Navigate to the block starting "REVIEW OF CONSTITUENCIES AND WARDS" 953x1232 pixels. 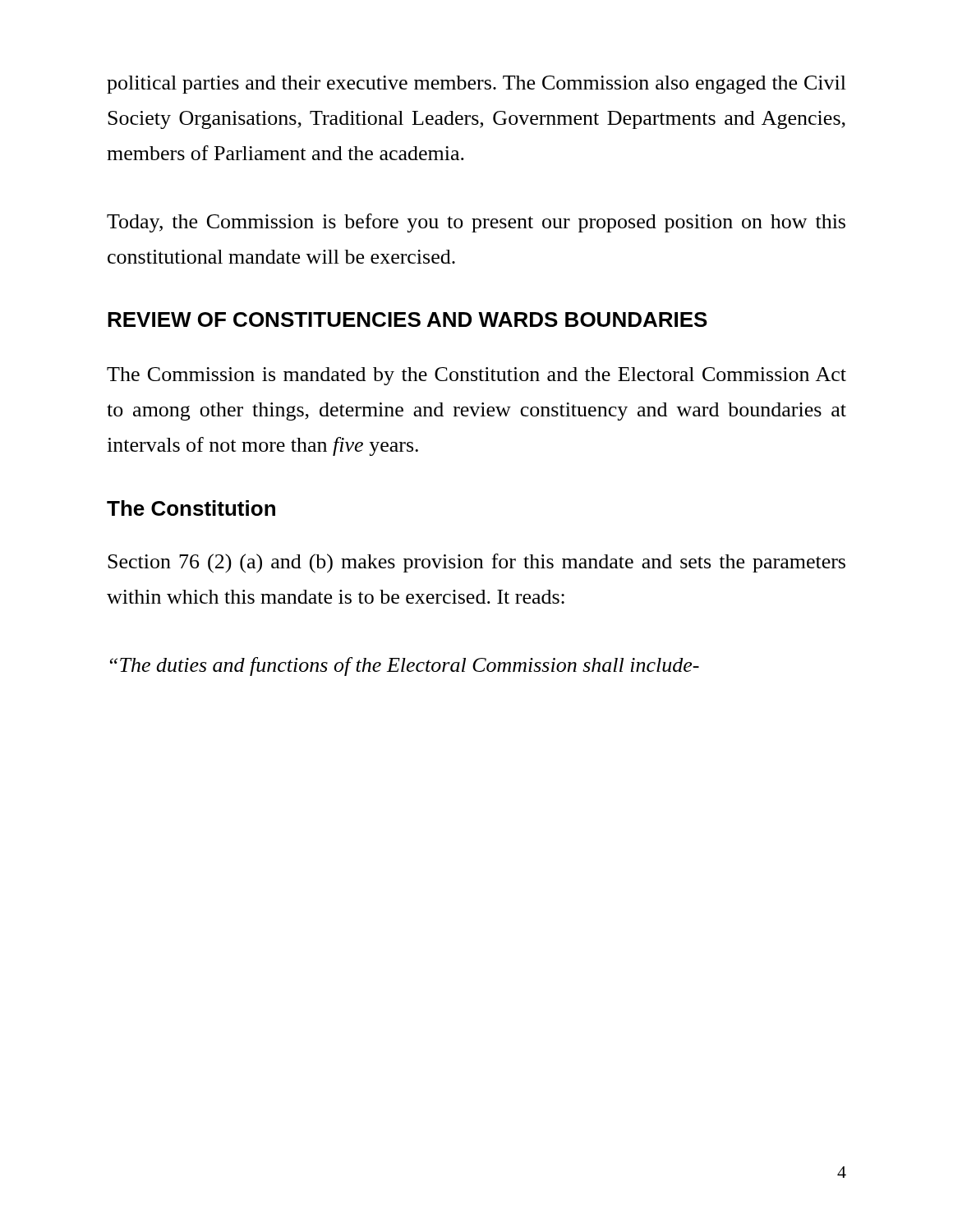[407, 320]
